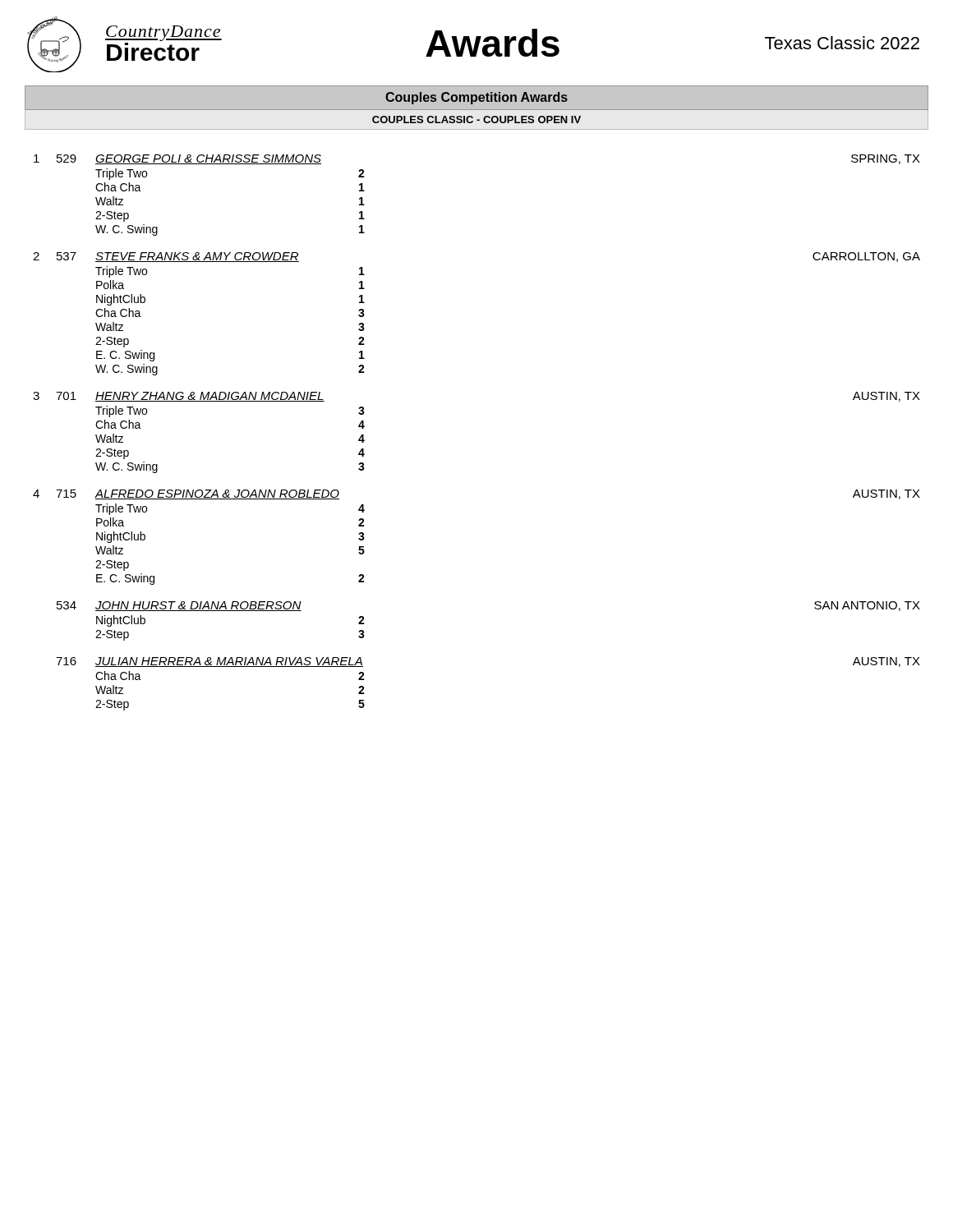Select the region starting "COUPLES CLASSIC - COUPLES OPEN IV"
The width and height of the screenshot is (953, 1232).
pyautogui.click(x=476, y=120)
